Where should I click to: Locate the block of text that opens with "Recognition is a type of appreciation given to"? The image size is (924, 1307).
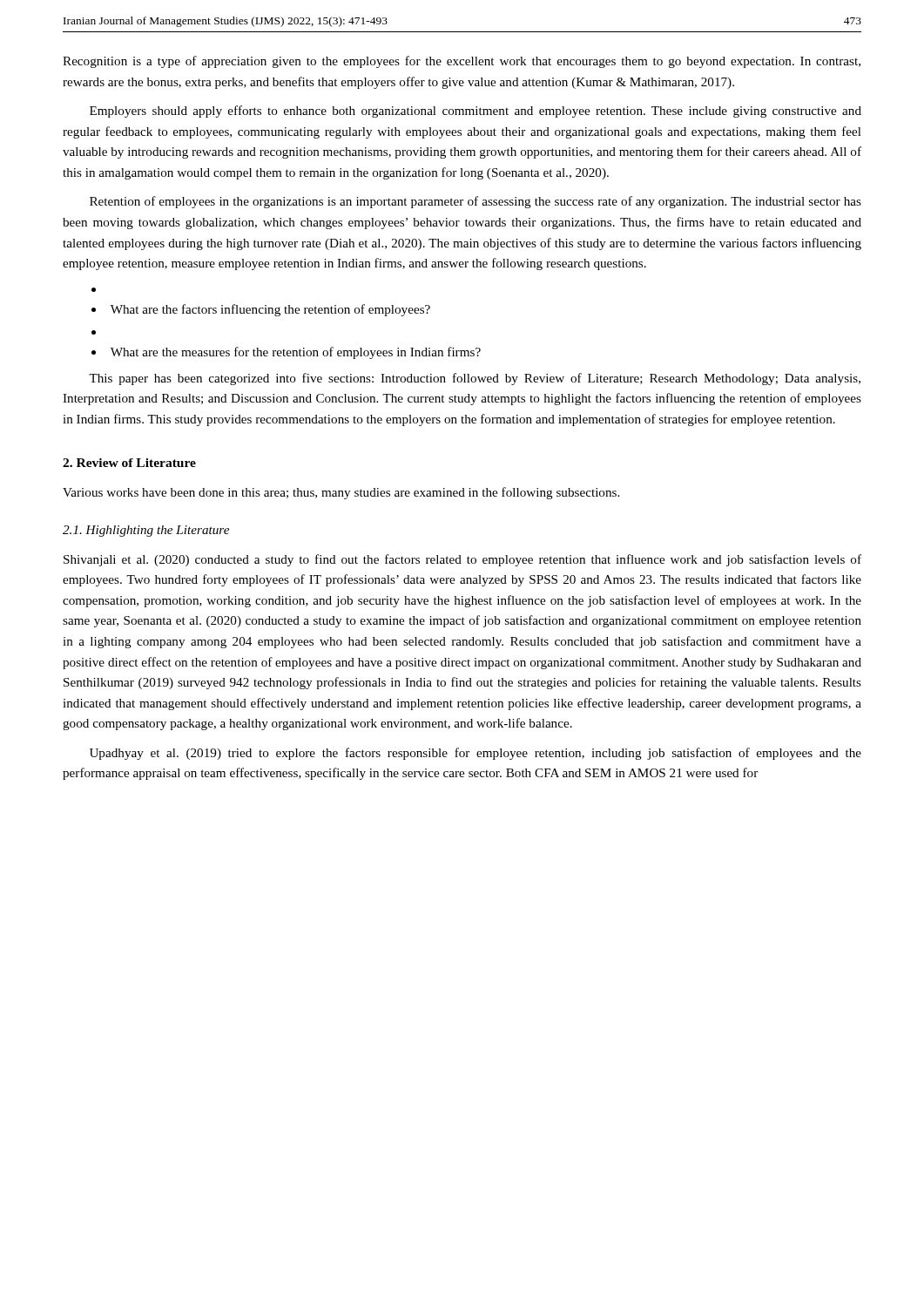[x=462, y=71]
